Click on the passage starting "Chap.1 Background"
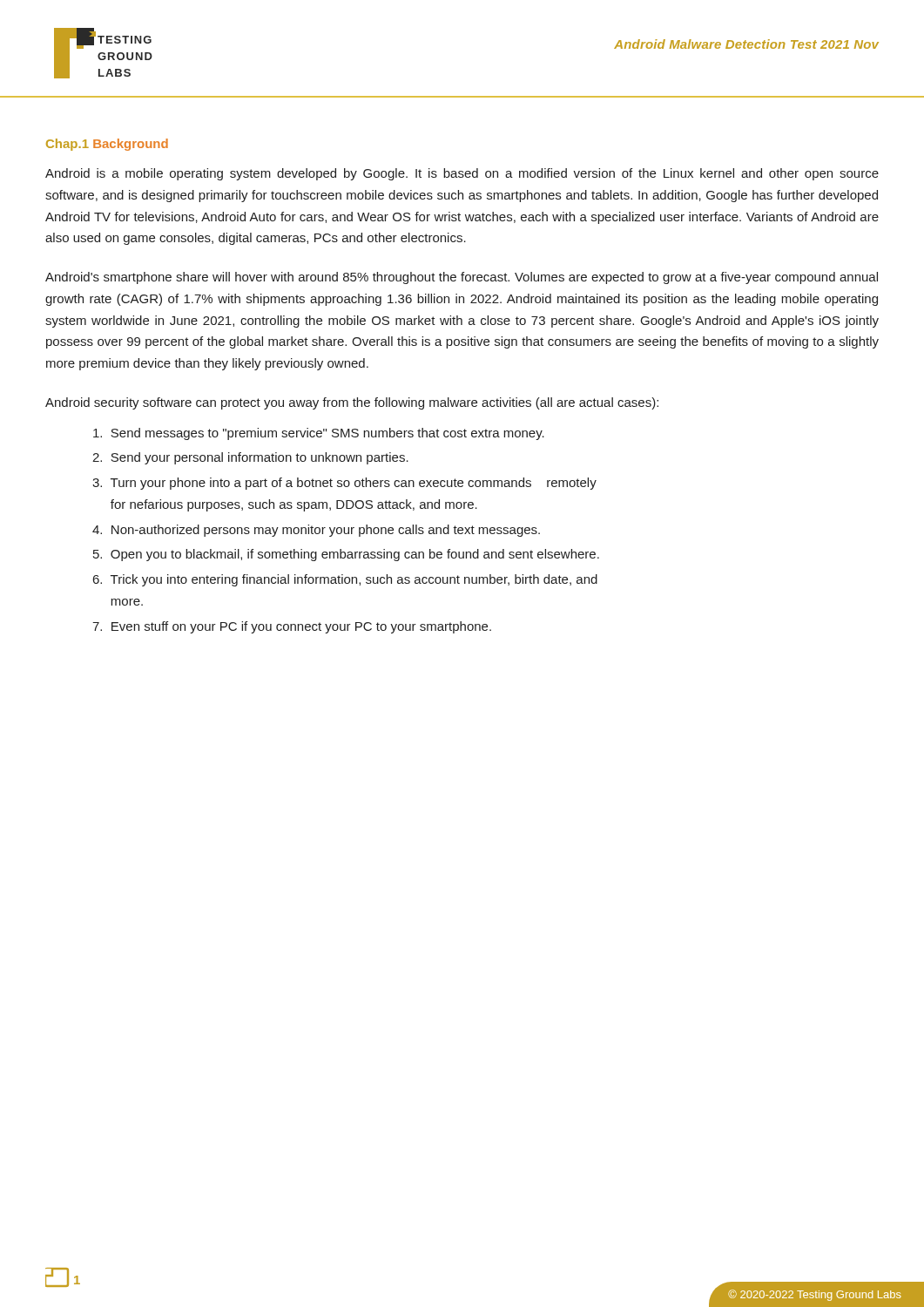924x1307 pixels. tap(107, 143)
